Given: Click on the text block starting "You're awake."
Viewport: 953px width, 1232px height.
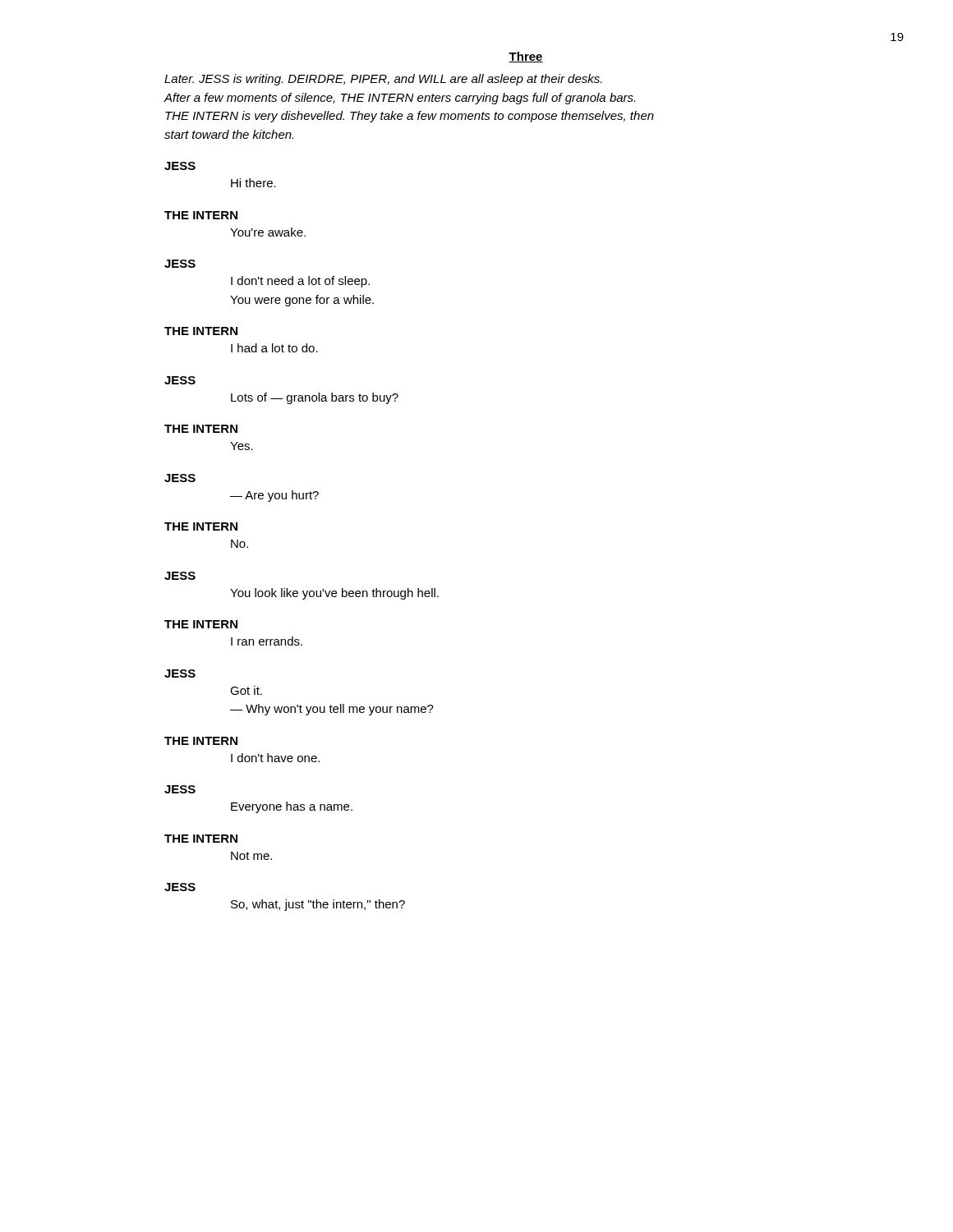Looking at the screenshot, I should [268, 232].
